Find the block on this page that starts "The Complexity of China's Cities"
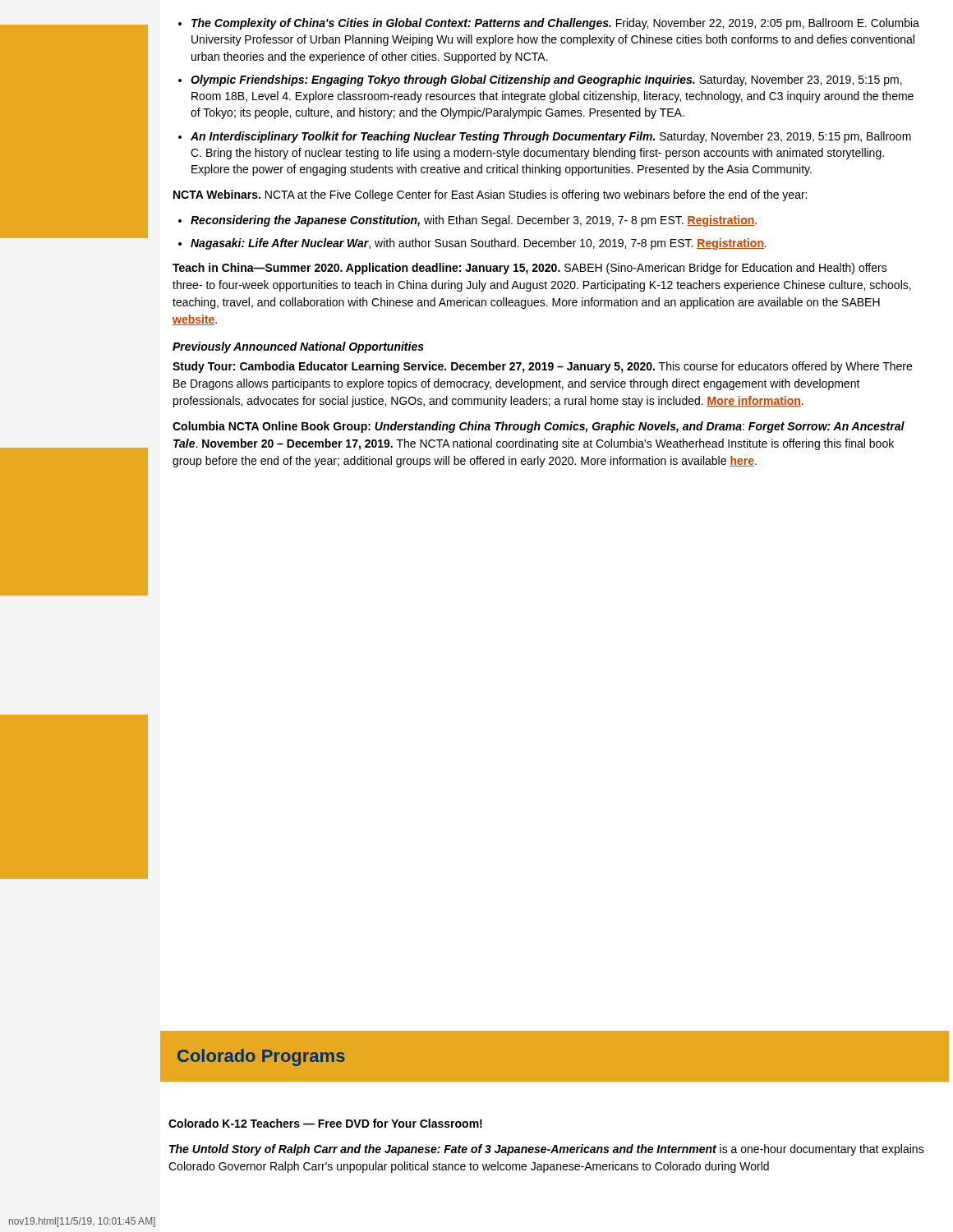The image size is (953, 1232). (555, 40)
